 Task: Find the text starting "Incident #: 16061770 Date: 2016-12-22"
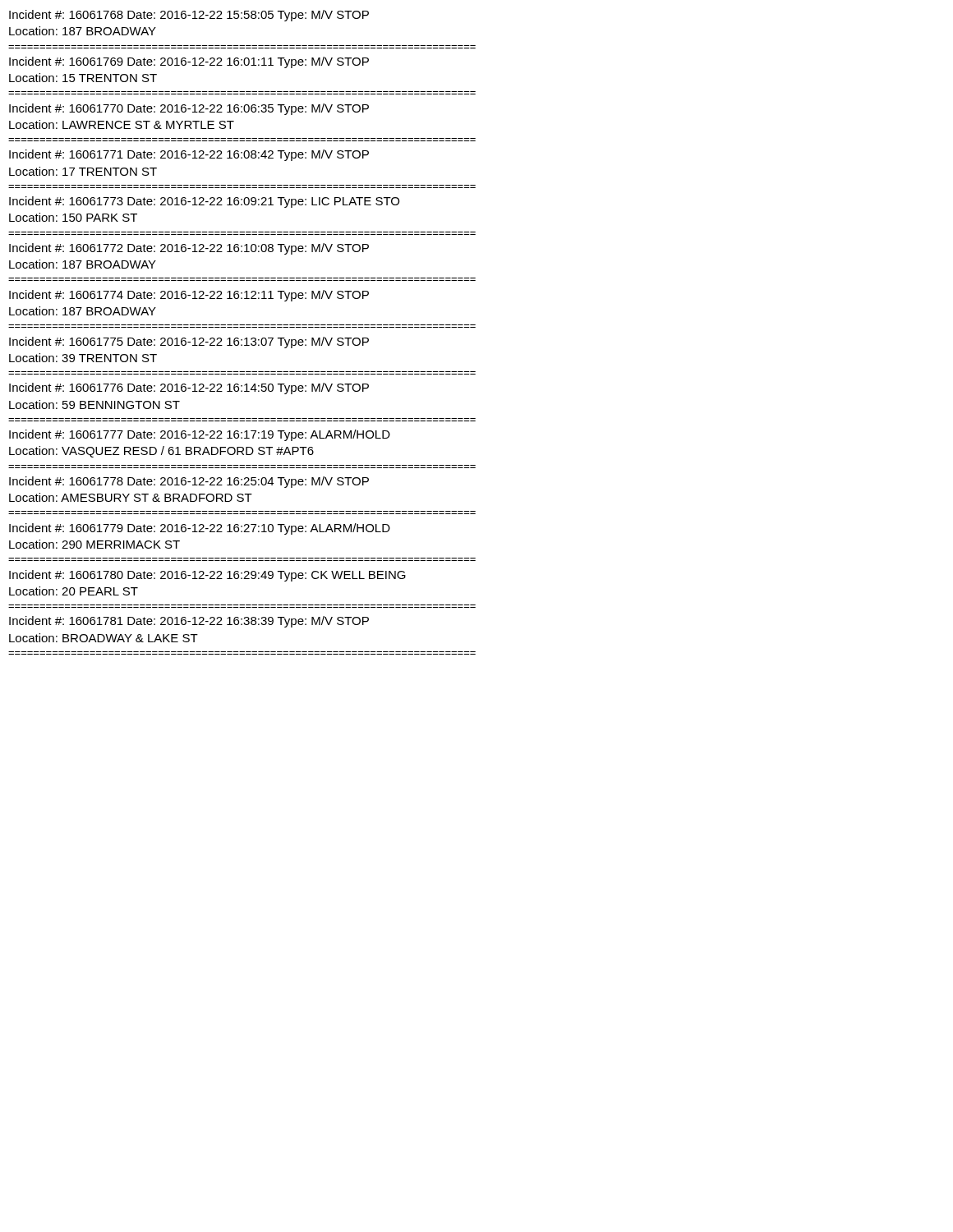coord(189,109)
